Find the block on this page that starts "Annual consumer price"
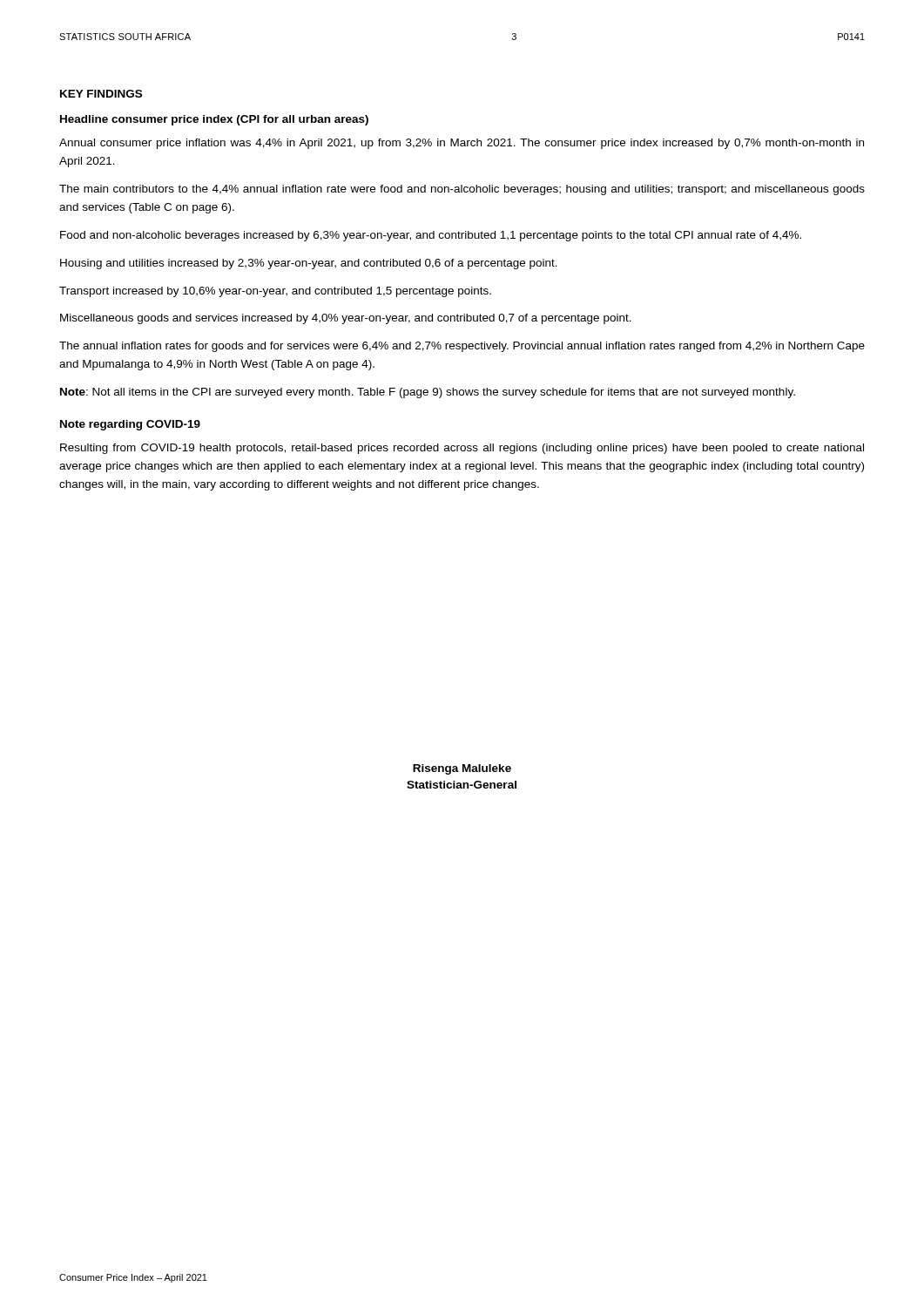The image size is (924, 1307). click(x=462, y=152)
